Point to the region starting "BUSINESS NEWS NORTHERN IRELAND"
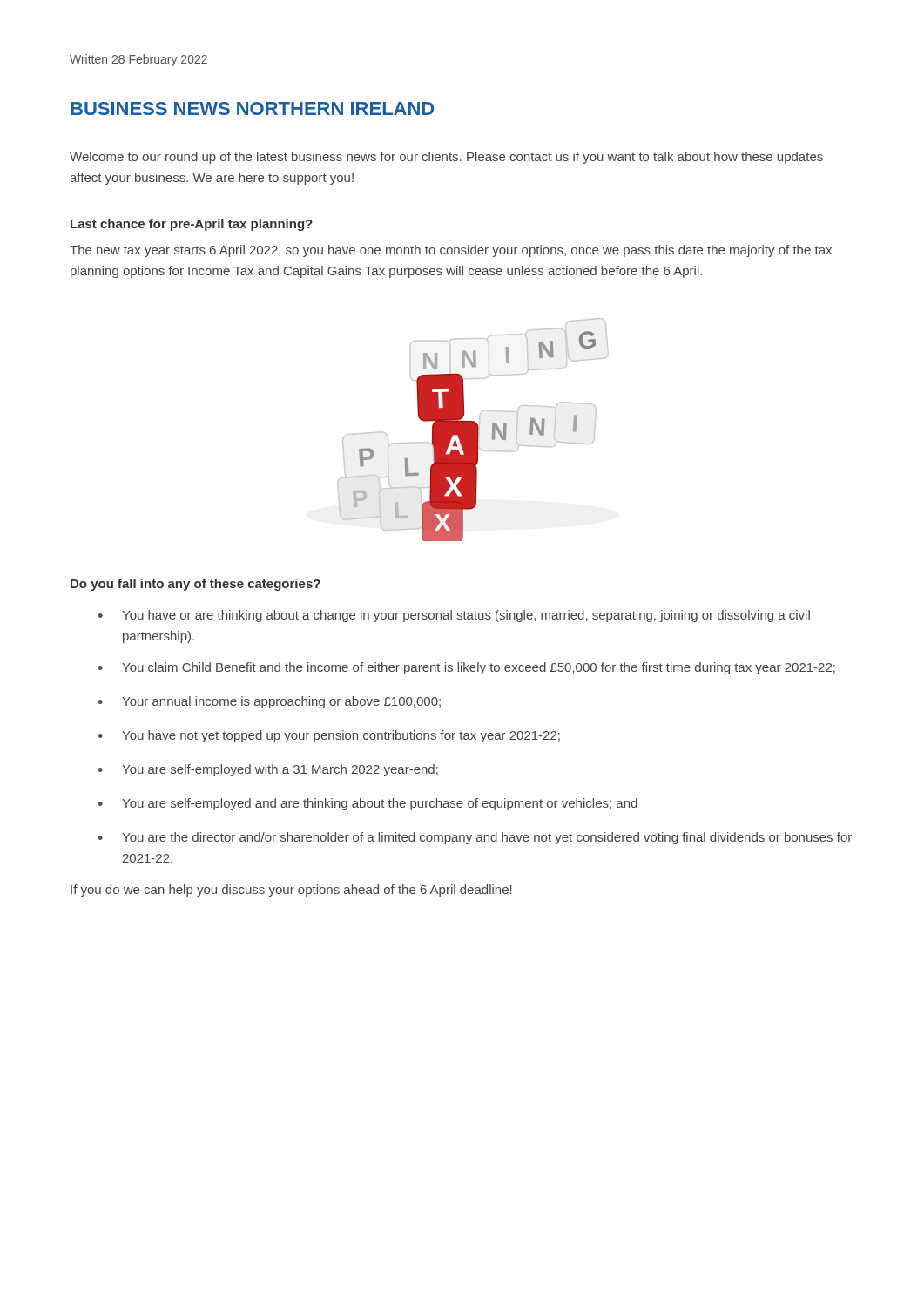 pos(252,109)
